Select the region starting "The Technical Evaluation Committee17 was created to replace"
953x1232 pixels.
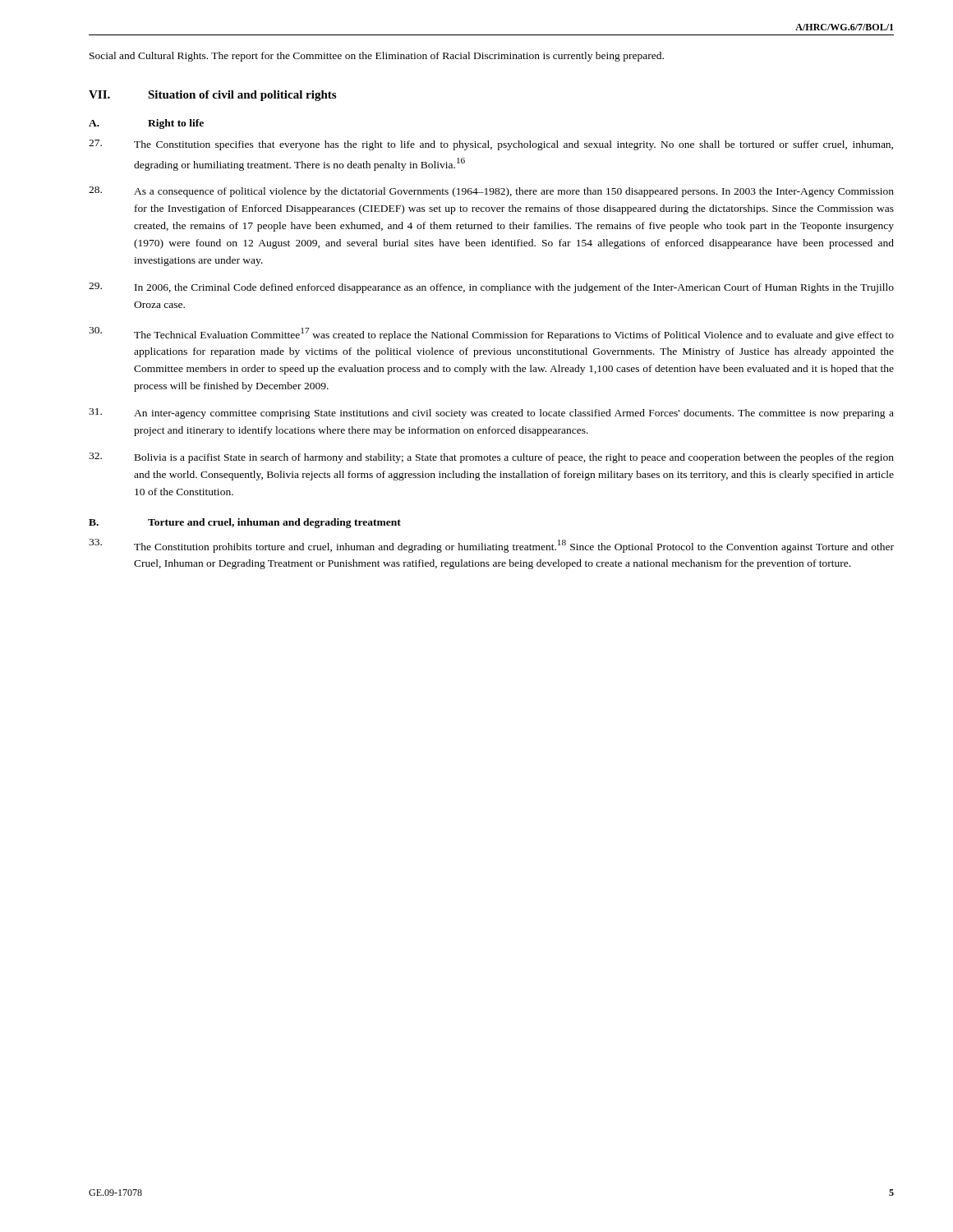491,359
